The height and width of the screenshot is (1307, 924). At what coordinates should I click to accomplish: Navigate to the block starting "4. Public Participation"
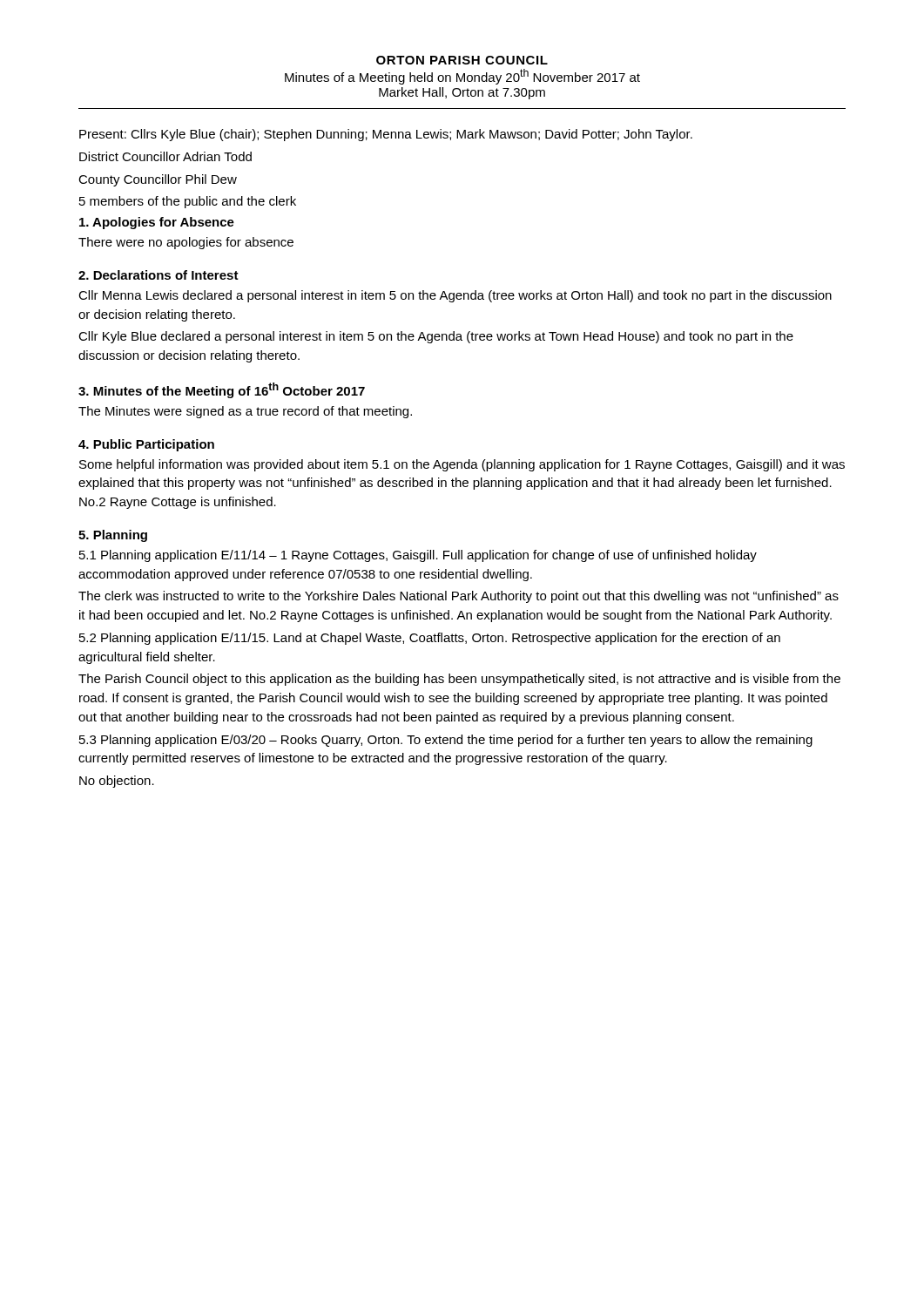(147, 444)
